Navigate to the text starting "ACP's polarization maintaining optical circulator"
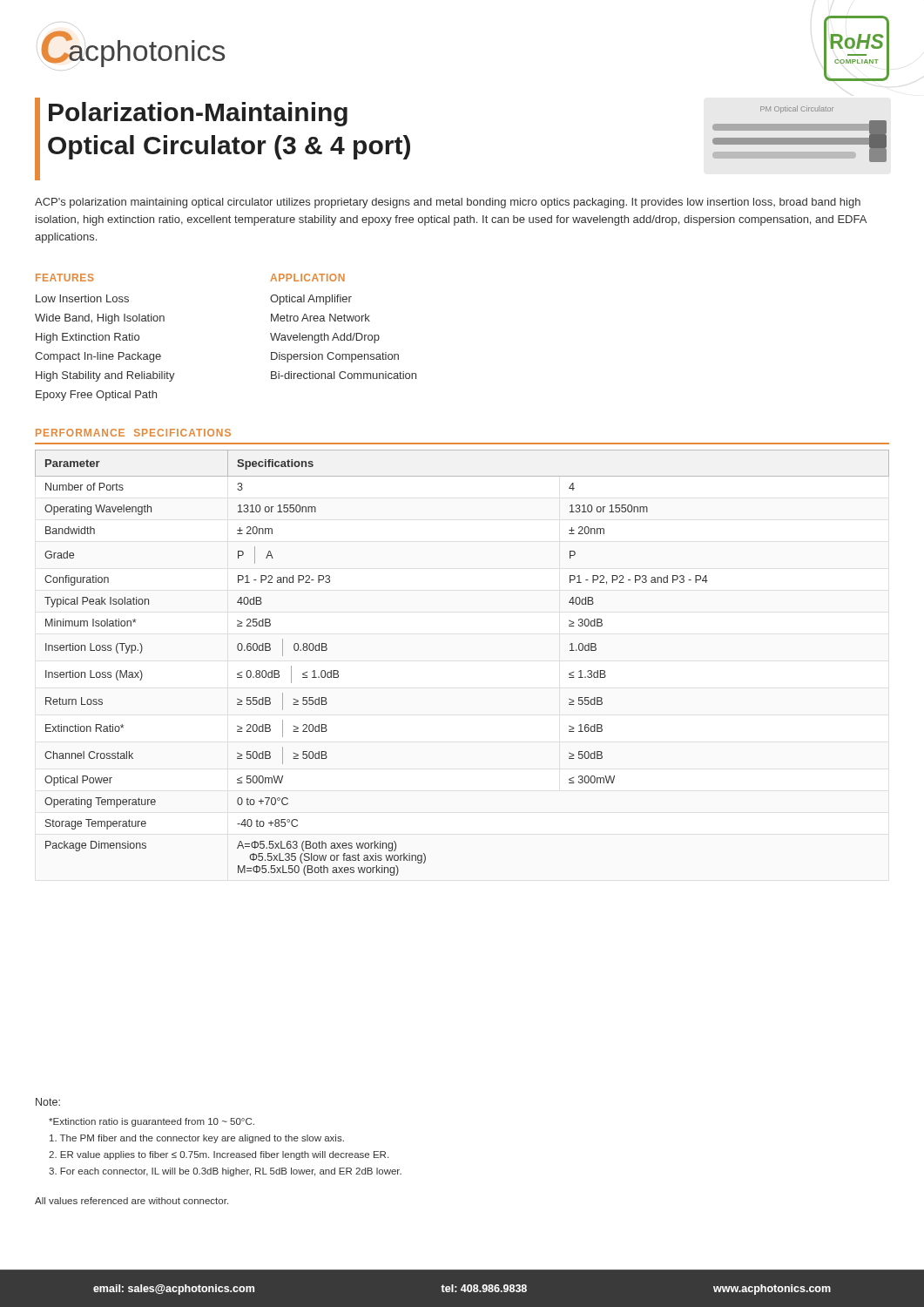 pyautogui.click(x=450, y=219)
